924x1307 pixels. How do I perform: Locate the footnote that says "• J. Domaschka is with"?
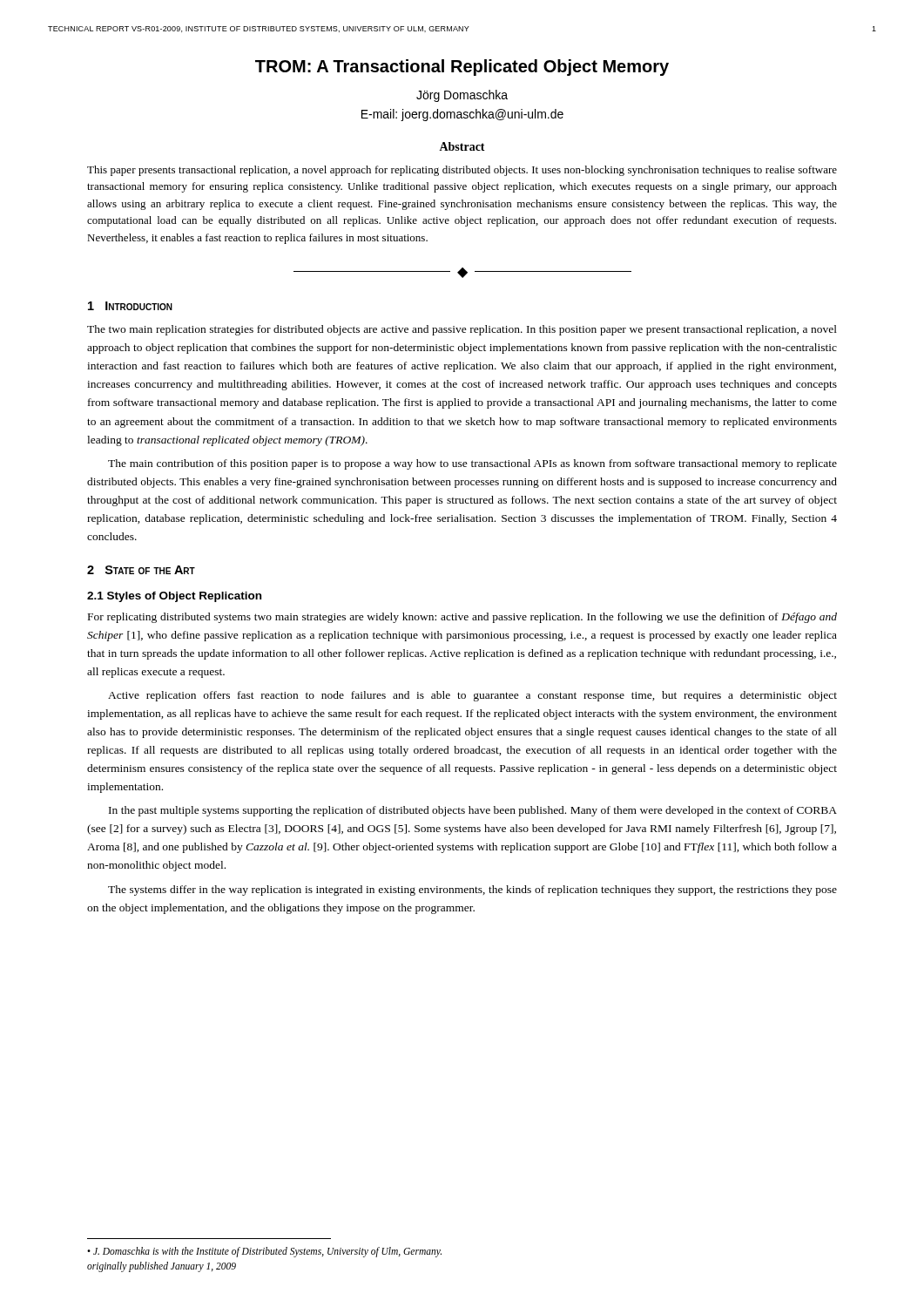pyautogui.click(x=265, y=1258)
